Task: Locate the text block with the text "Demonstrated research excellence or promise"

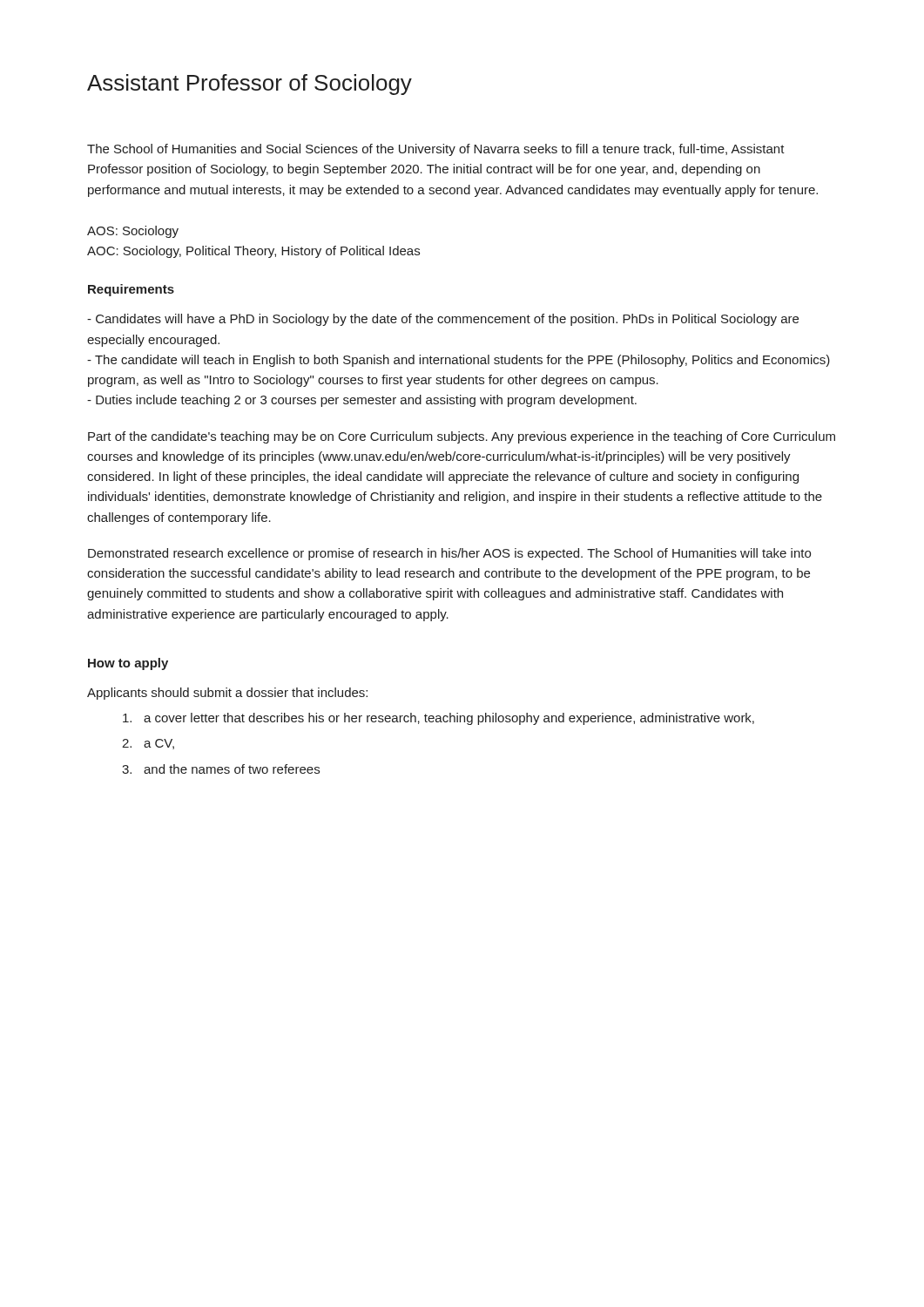Action: 449,583
